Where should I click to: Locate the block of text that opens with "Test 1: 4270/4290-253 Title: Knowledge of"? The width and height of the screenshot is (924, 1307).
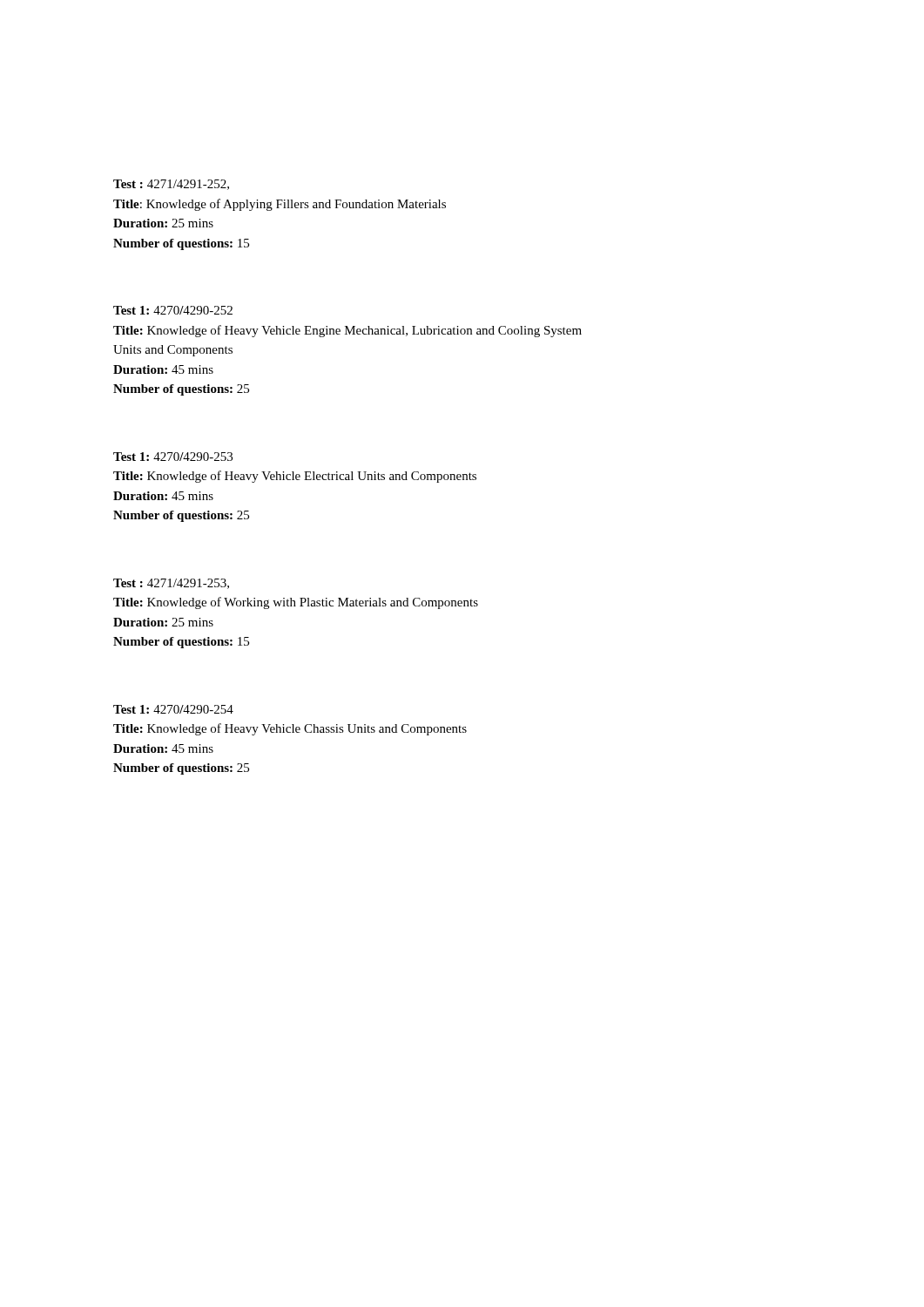click(453, 486)
